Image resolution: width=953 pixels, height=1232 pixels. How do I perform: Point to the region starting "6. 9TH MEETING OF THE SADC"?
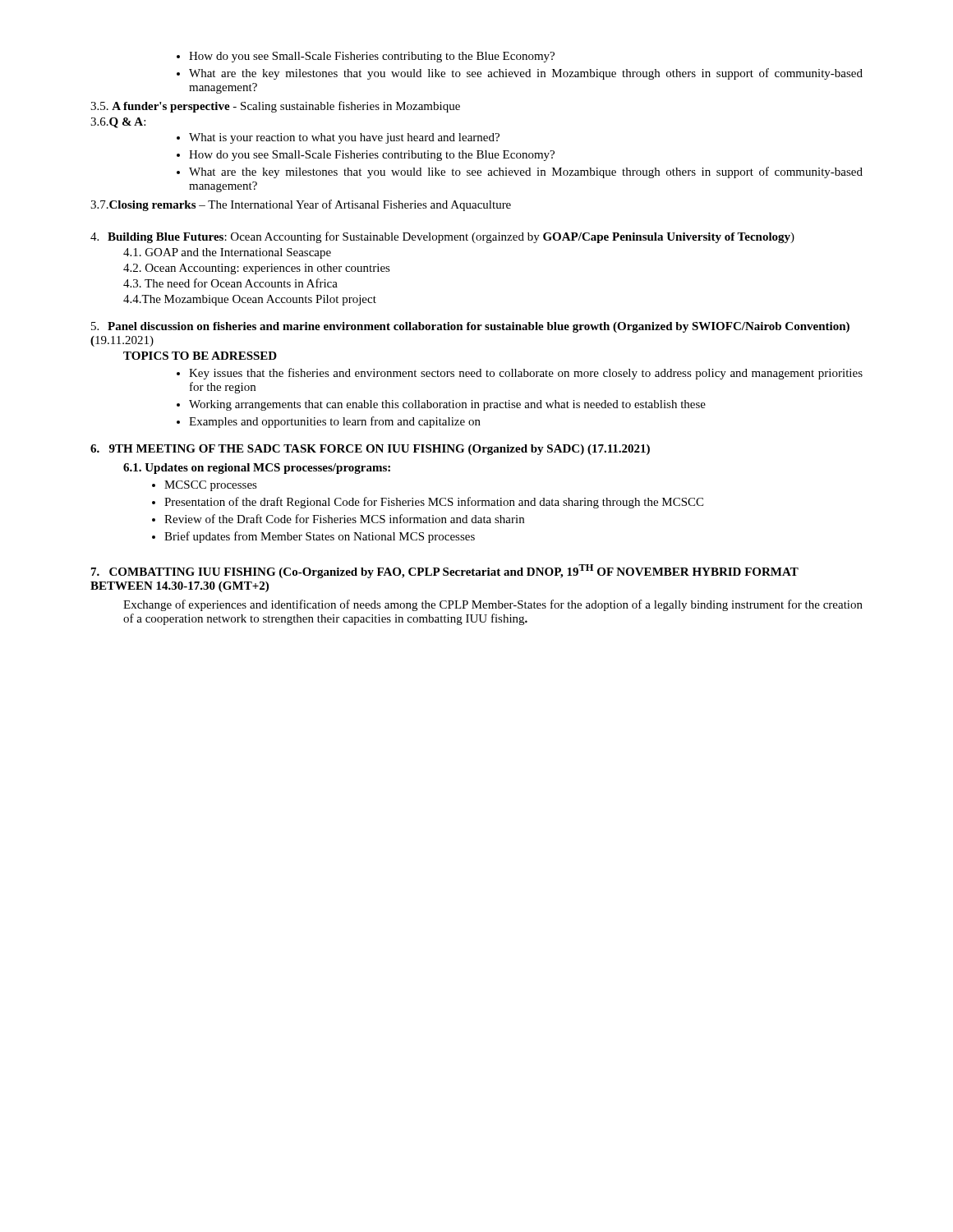370,448
